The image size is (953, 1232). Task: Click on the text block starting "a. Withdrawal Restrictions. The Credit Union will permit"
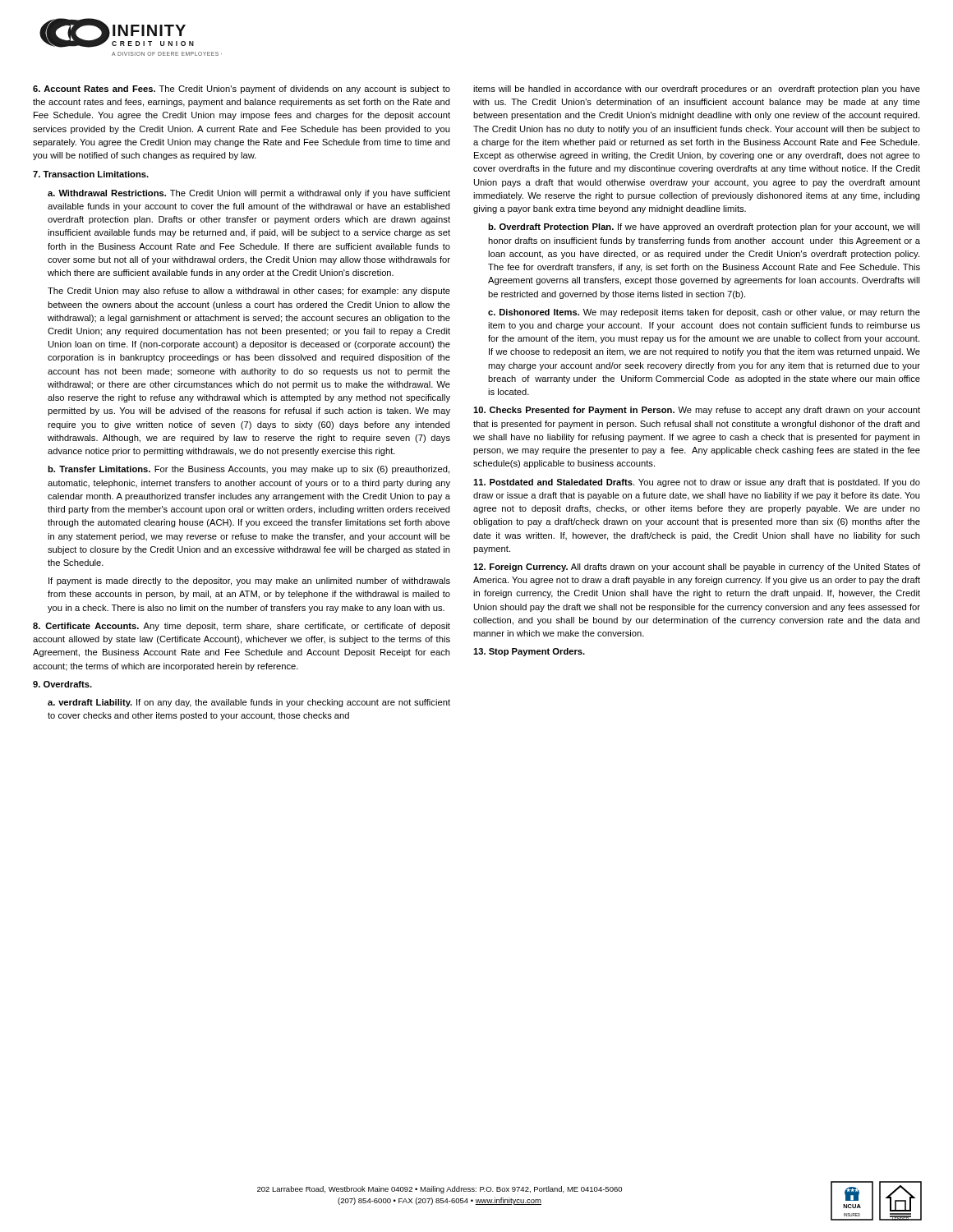click(249, 233)
